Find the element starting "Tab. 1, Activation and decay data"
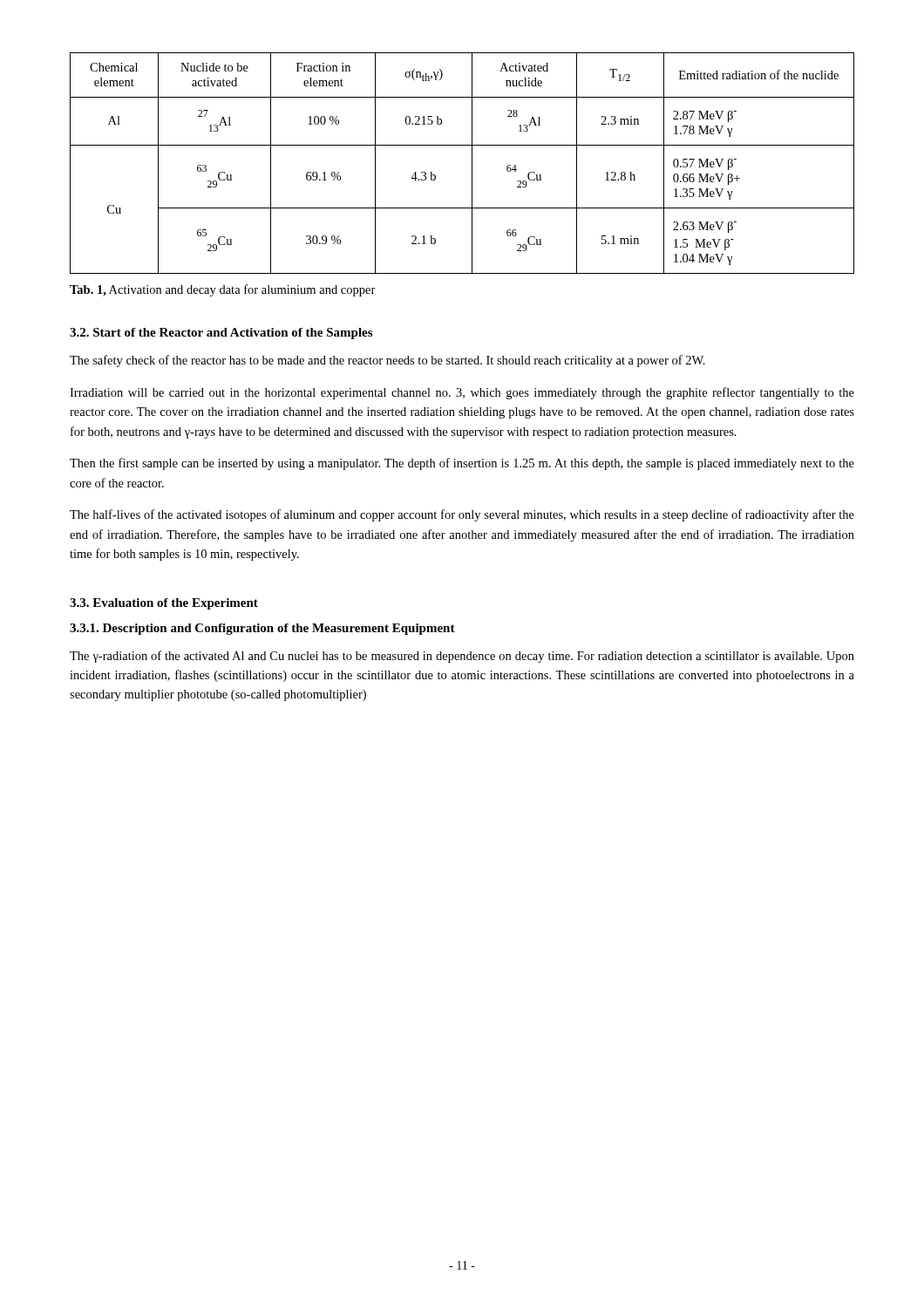Image resolution: width=924 pixels, height=1308 pixels. [x=222, y=290]
